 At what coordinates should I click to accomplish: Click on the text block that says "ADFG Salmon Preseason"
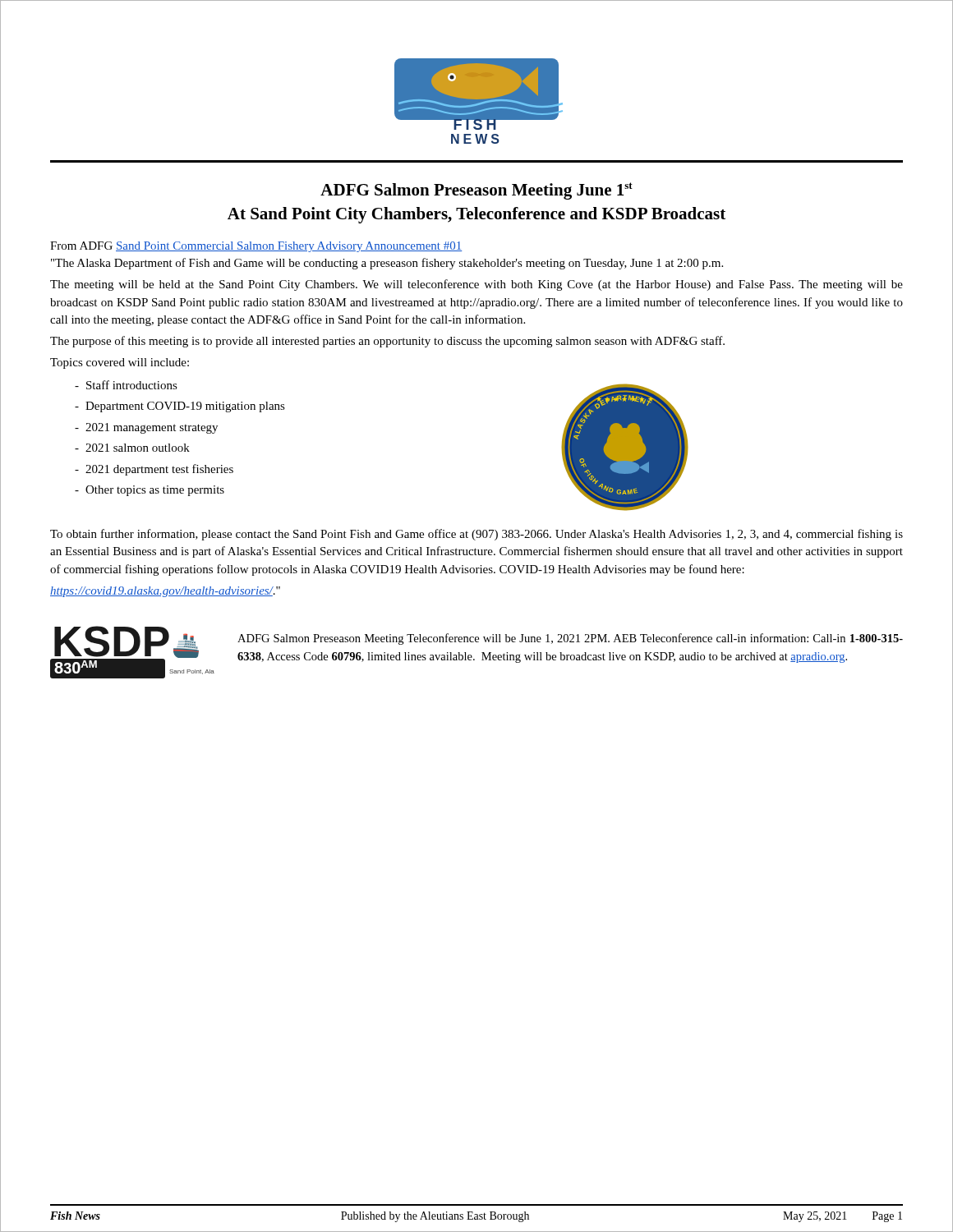(570, 647)
